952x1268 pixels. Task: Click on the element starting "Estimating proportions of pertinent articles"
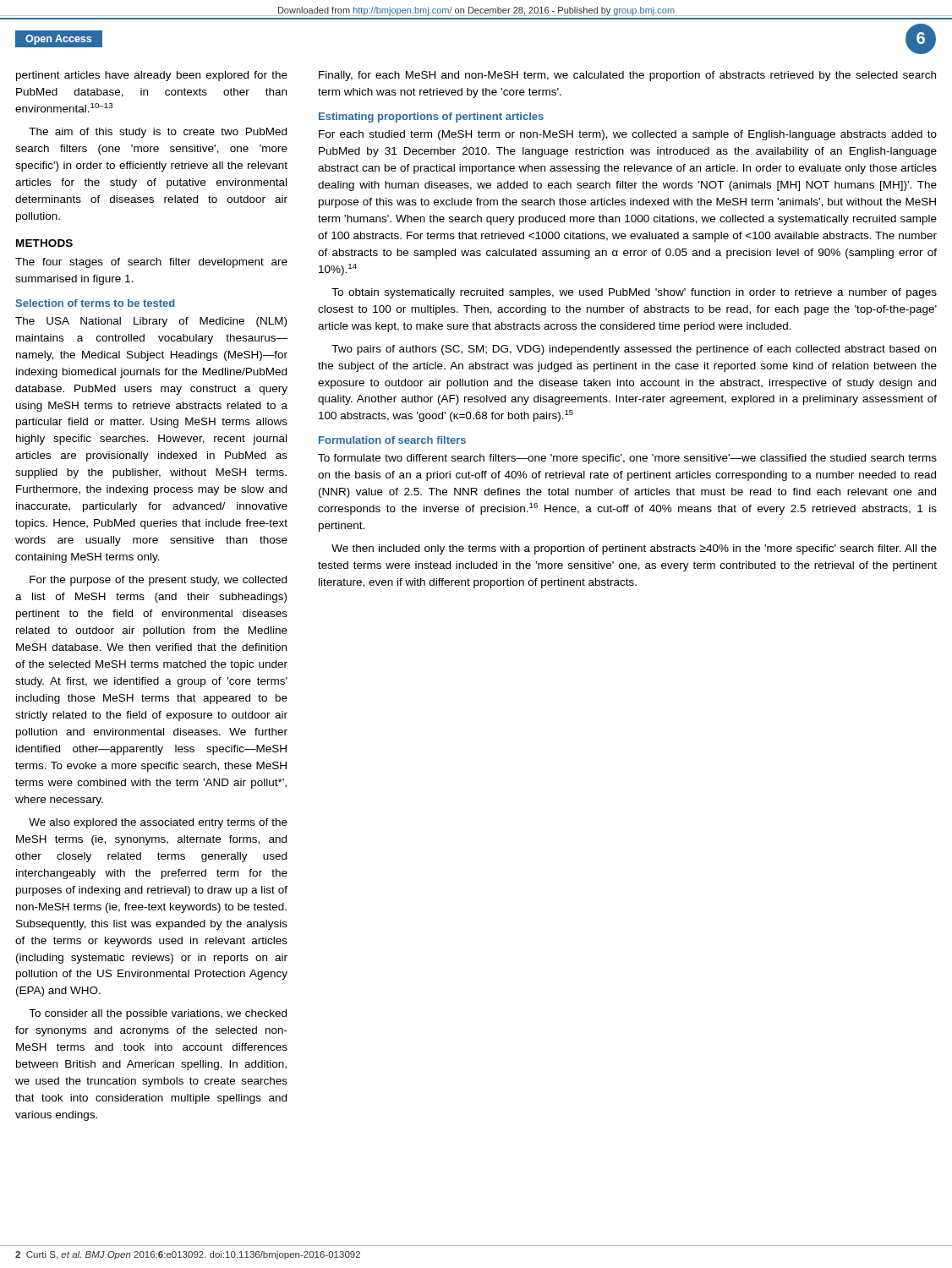click(431, 116)
